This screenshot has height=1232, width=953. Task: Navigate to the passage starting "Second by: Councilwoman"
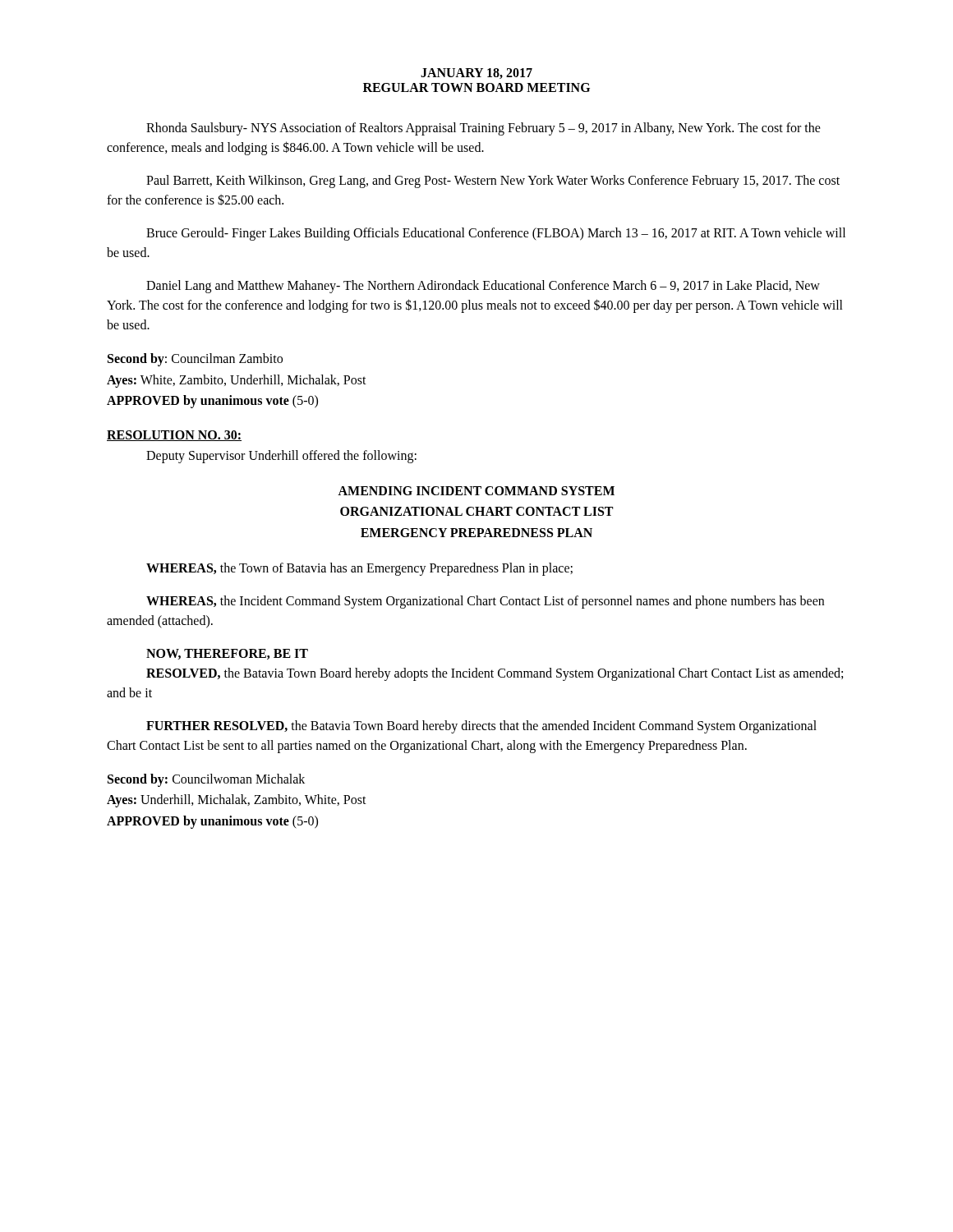pyautogui.click(x=236, y=800)
